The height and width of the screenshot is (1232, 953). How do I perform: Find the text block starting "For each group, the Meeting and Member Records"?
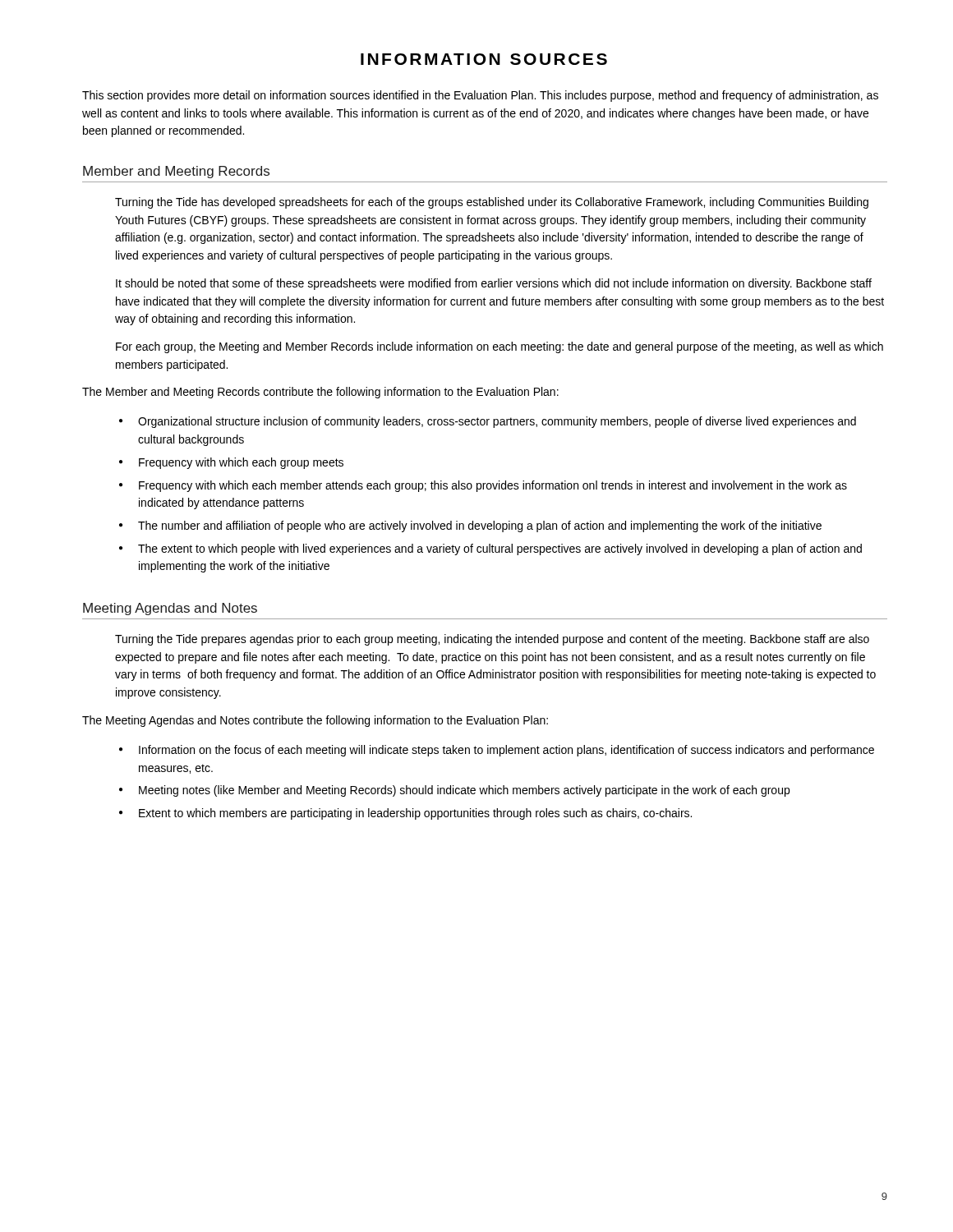(499, 355)
